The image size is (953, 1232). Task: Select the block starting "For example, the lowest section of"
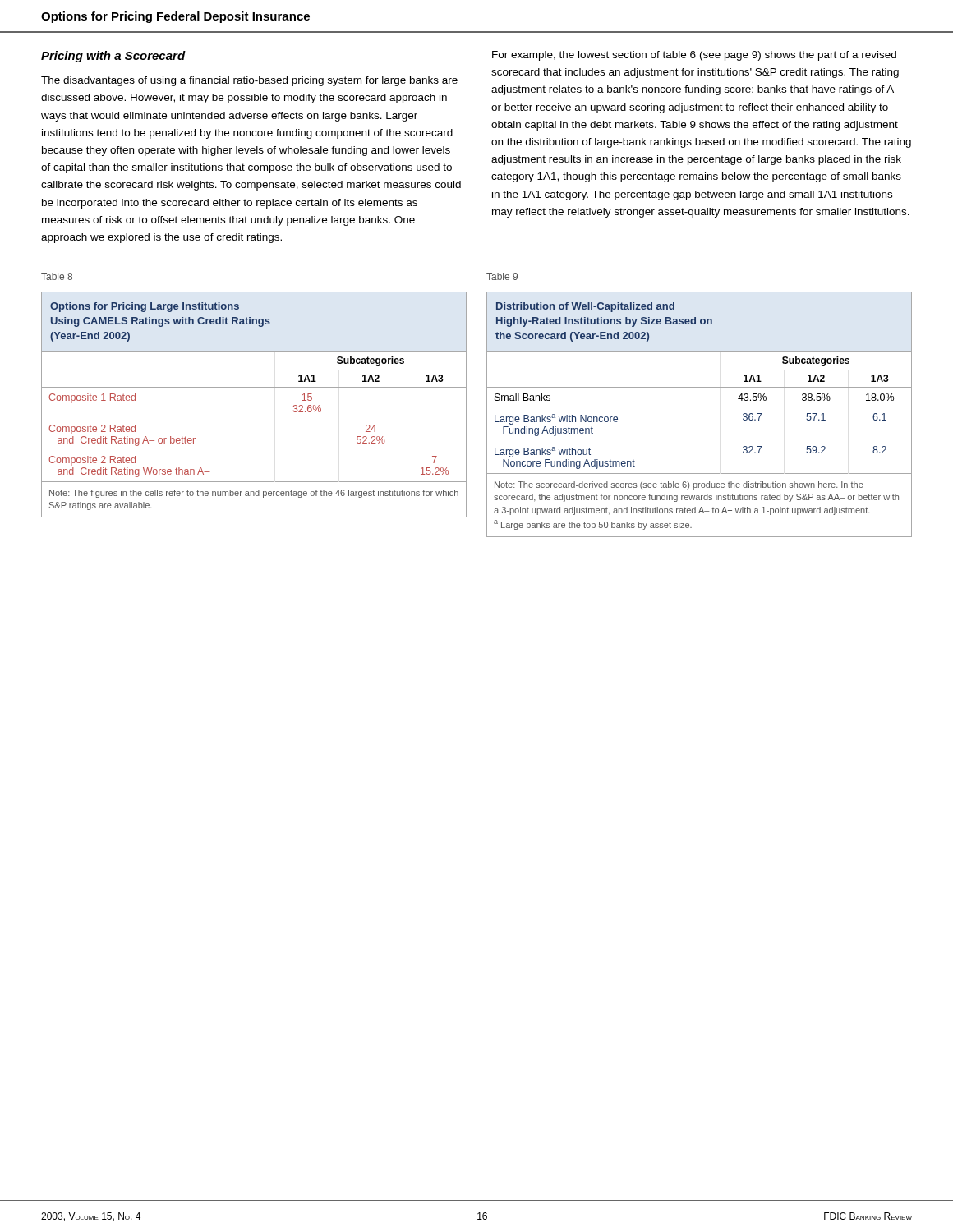point(701,133)
